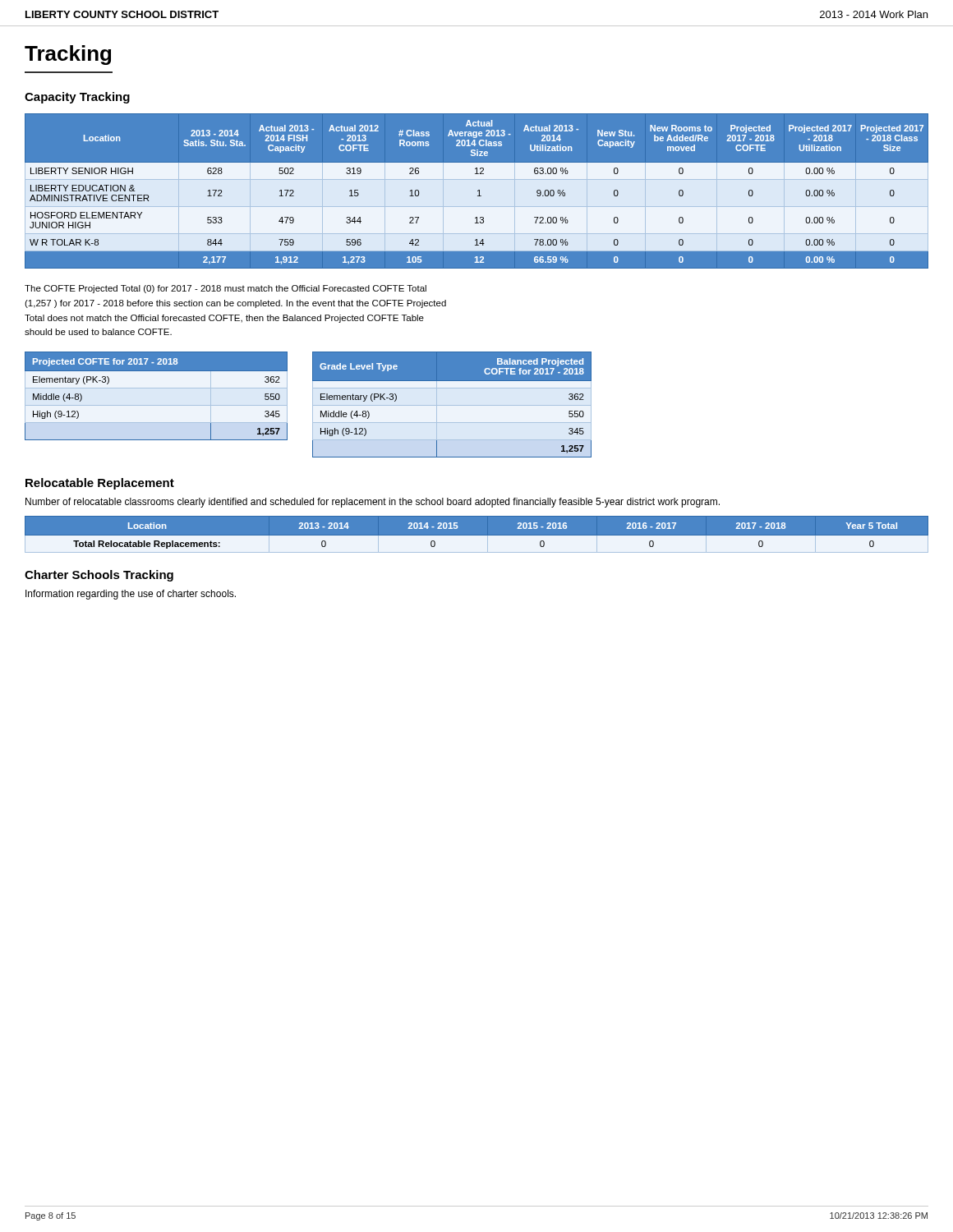This screenshot has height=1232, width=953.
Task: Locate the passage starting "Relocatable Replacement"
Action: (x=99, y=483)
